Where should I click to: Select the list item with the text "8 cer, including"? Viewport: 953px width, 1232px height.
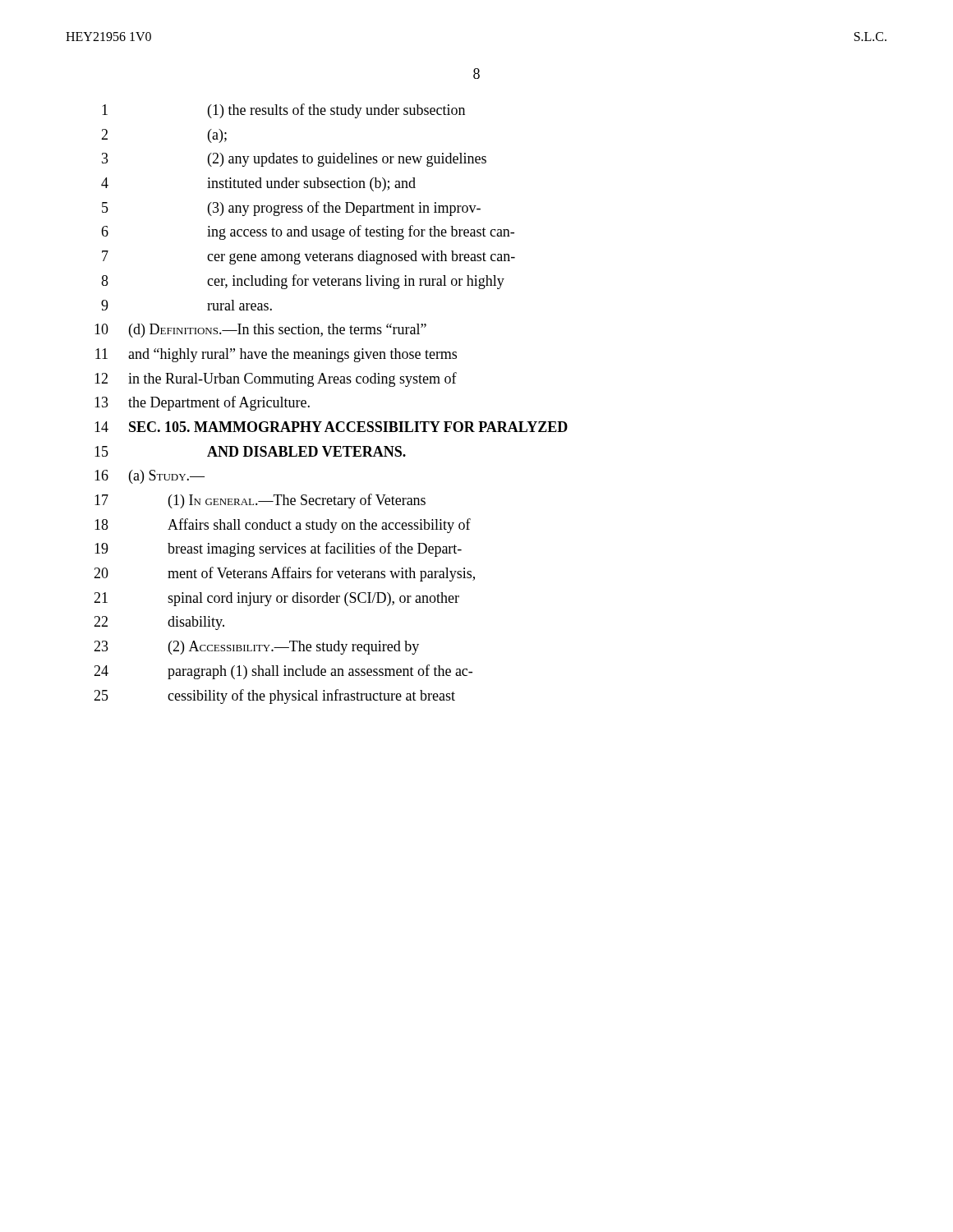coord(476,281)
